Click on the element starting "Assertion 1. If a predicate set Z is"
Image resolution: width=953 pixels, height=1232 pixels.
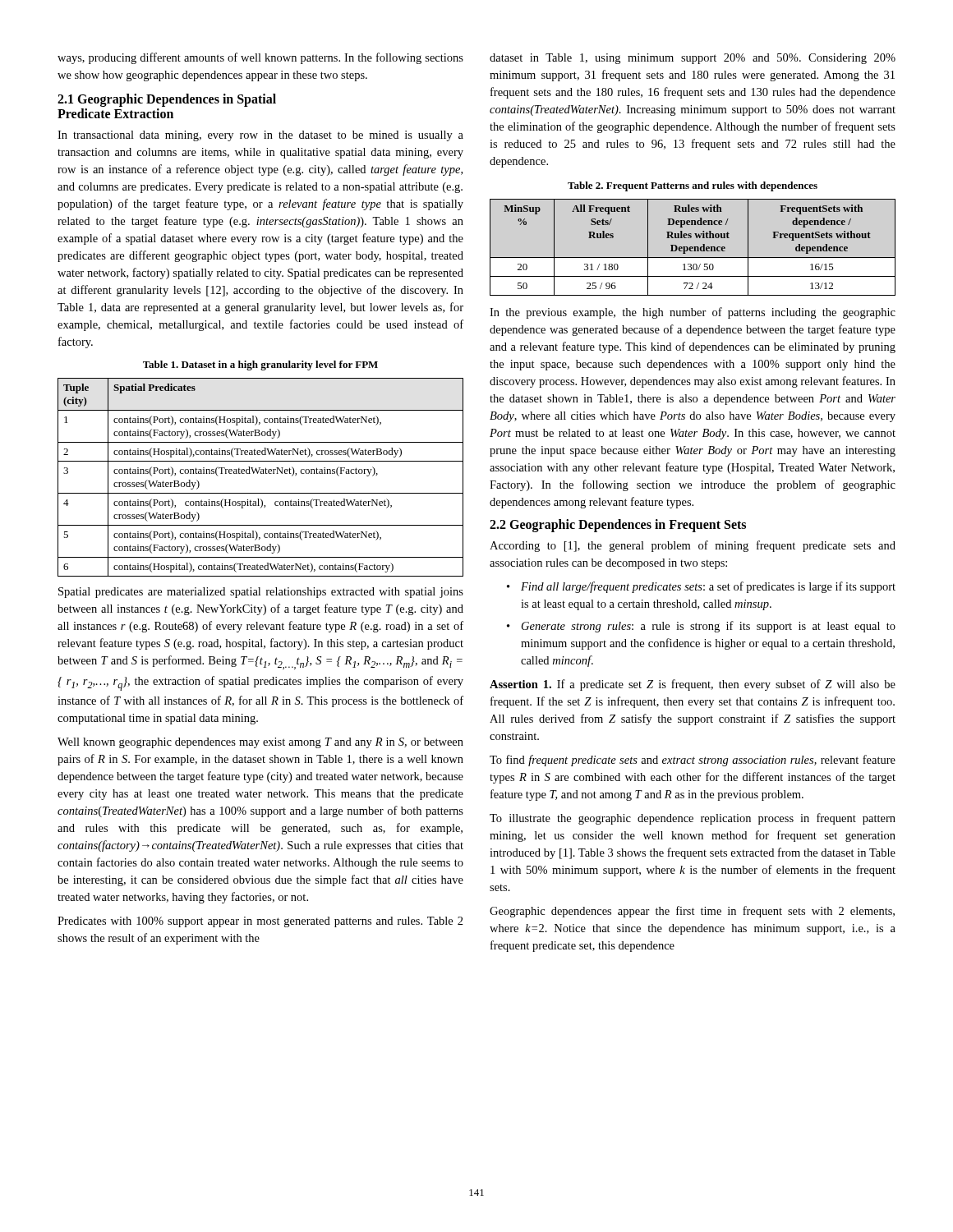[x=693, y=711]
